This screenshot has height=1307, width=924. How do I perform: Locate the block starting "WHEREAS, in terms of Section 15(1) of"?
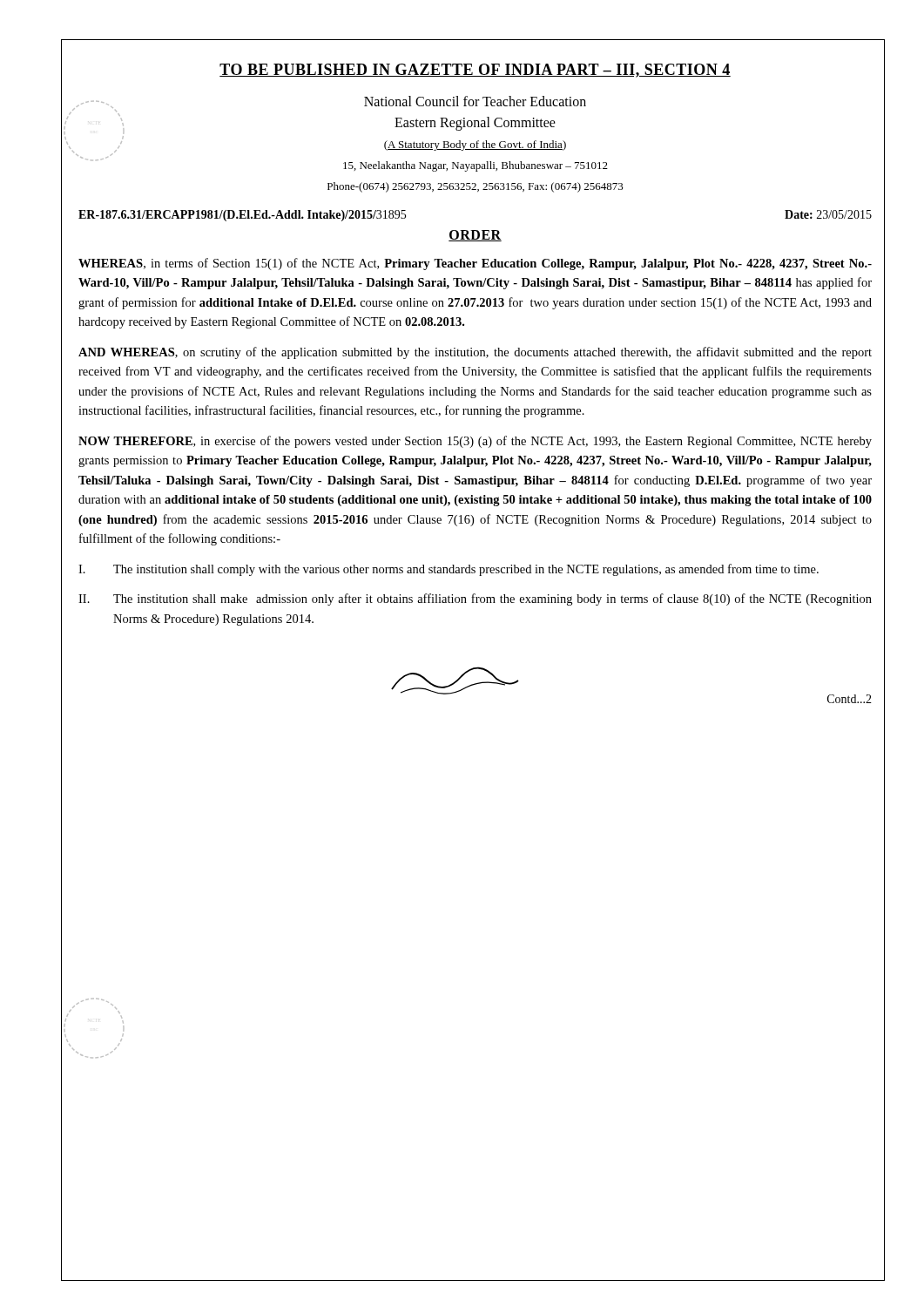coord(475,293)
